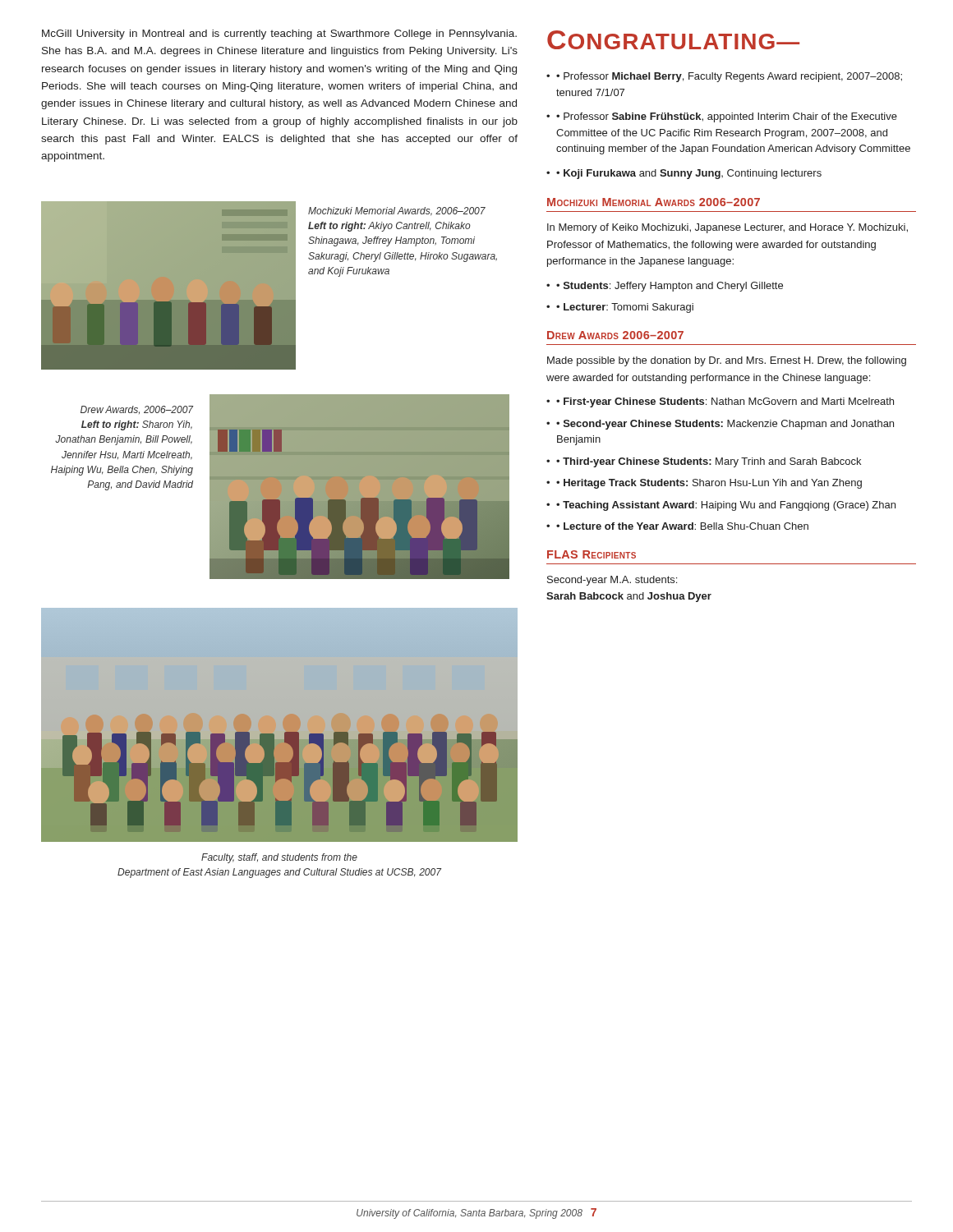Point to the block beginning "Second-year M.A. students: Sarah Babcock and"

click(x=629, y=587)
